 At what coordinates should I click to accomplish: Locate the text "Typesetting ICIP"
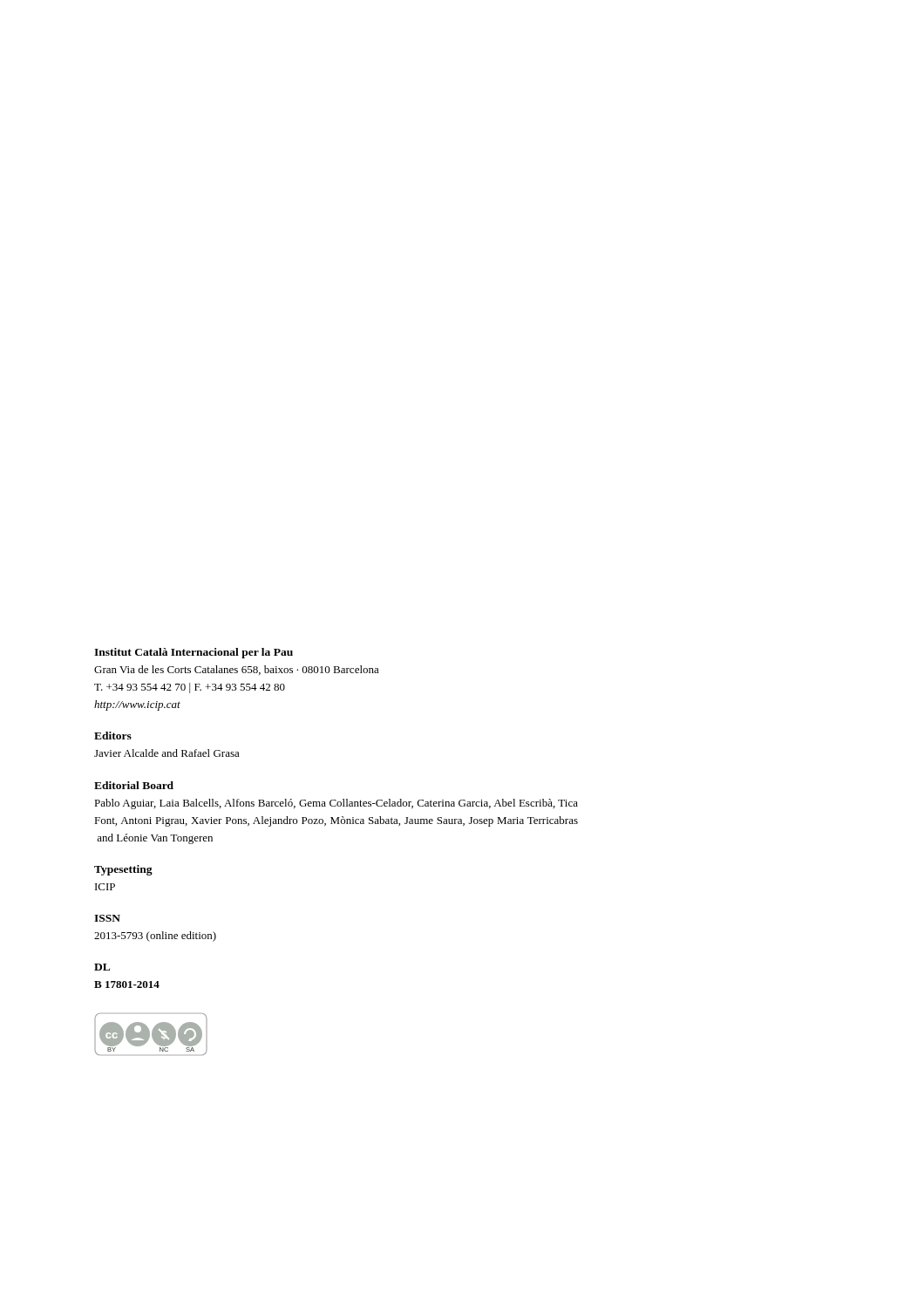point(123,870)
